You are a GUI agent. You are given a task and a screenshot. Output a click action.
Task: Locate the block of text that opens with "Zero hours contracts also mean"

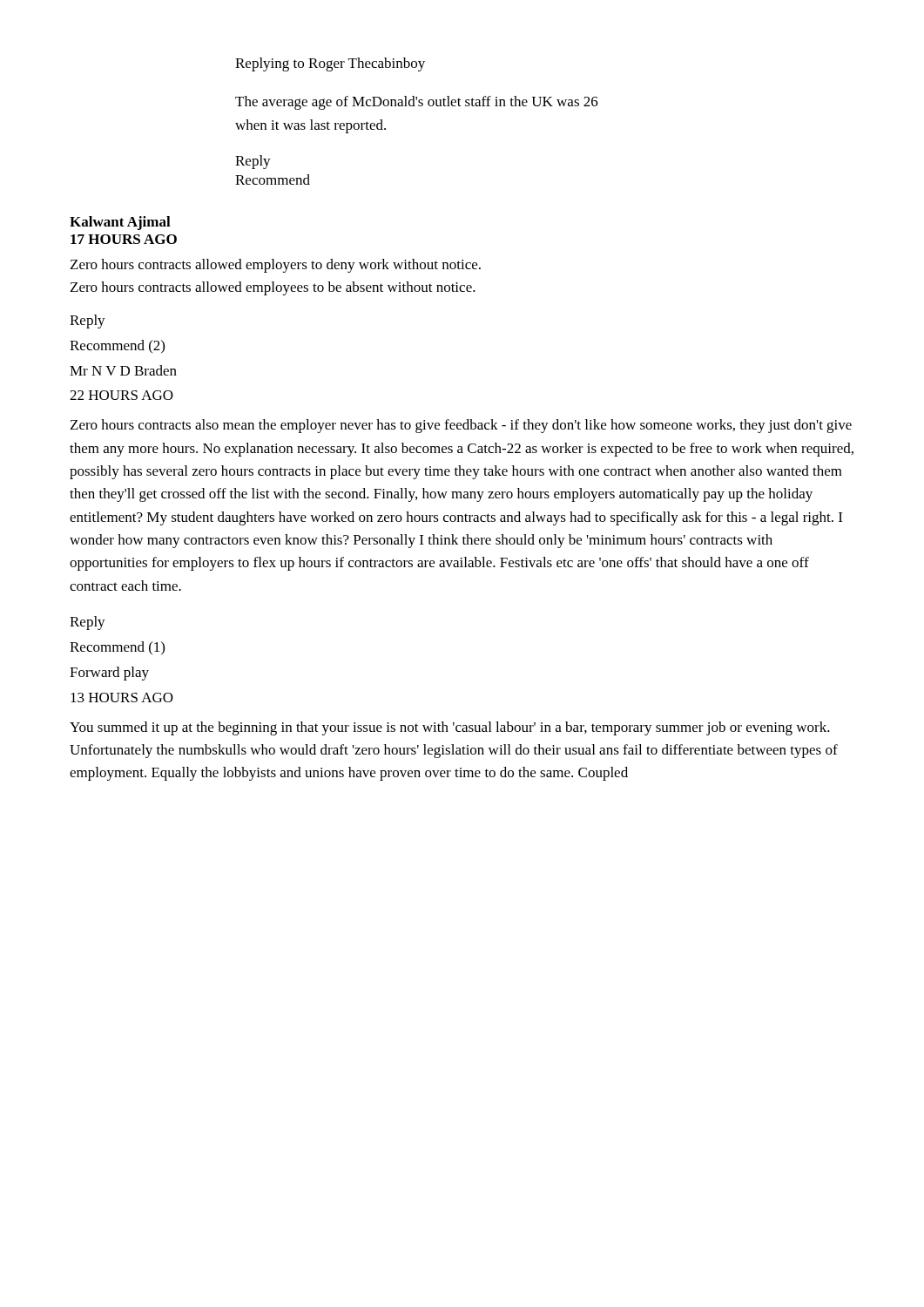[x=462, y=505]
